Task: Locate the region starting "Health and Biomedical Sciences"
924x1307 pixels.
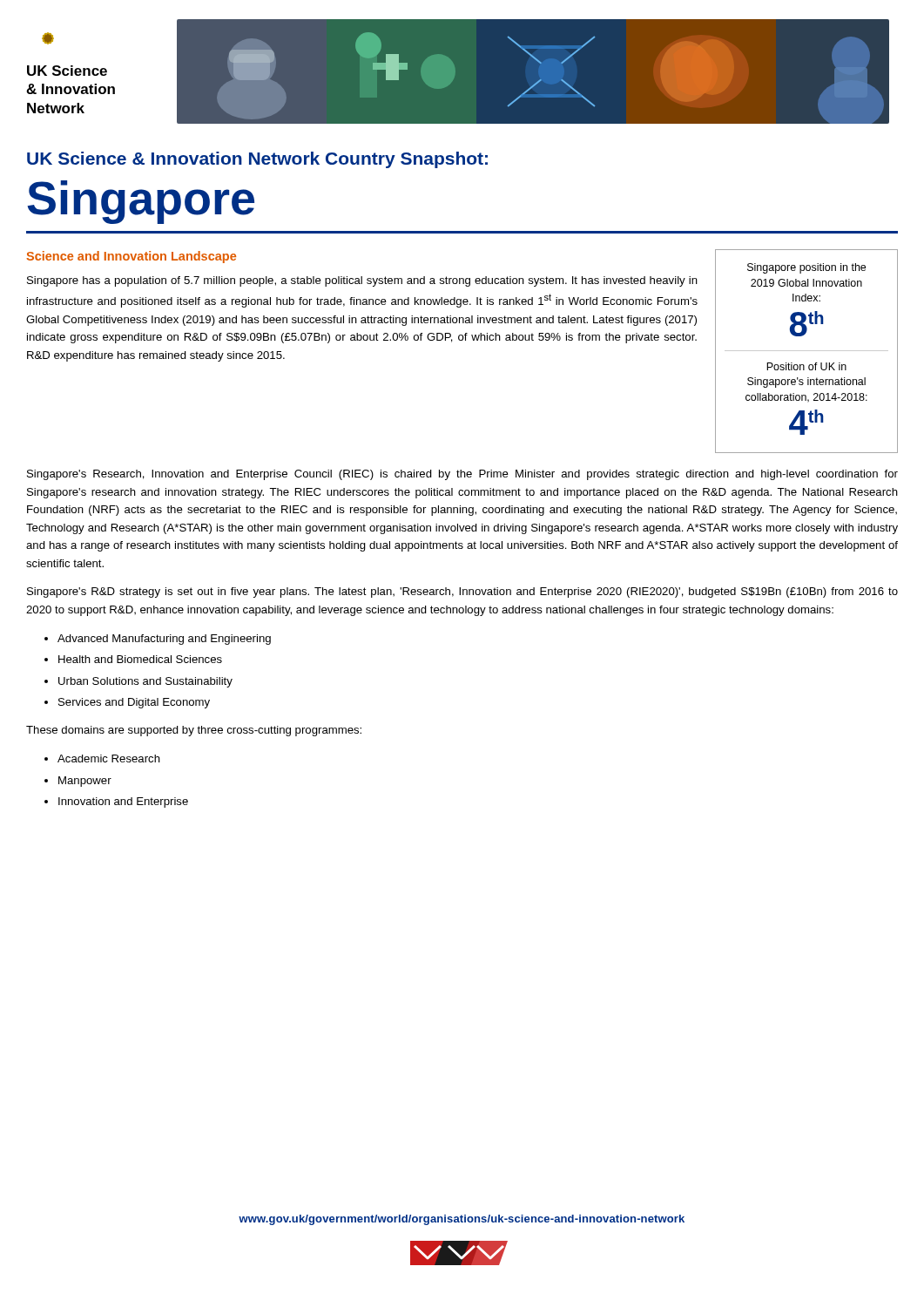Action: 140,660
